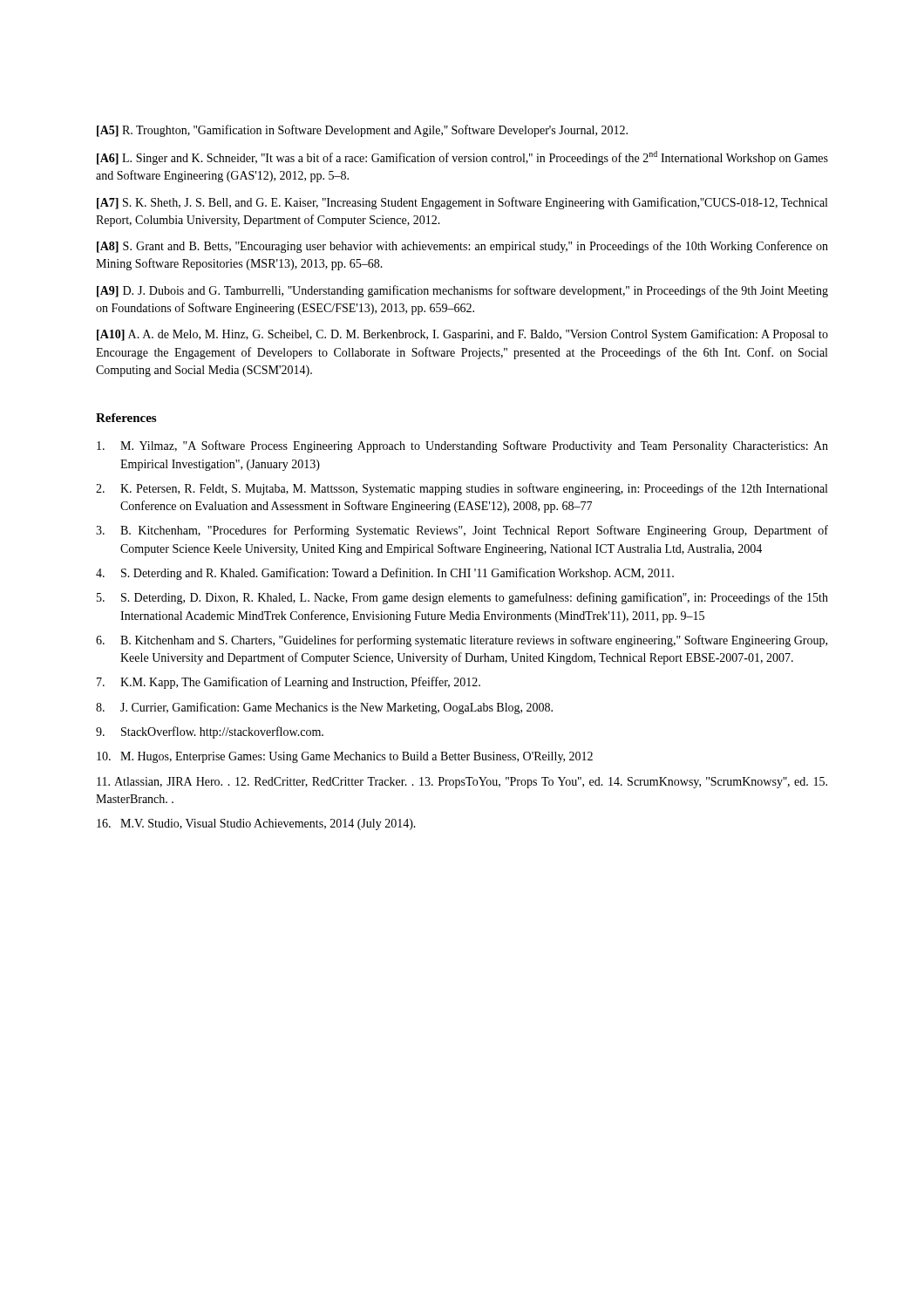Locate the list item with the text "5. S. Deterding, D. Dixon,"
924x1308 pixels.
pos(462,607)
